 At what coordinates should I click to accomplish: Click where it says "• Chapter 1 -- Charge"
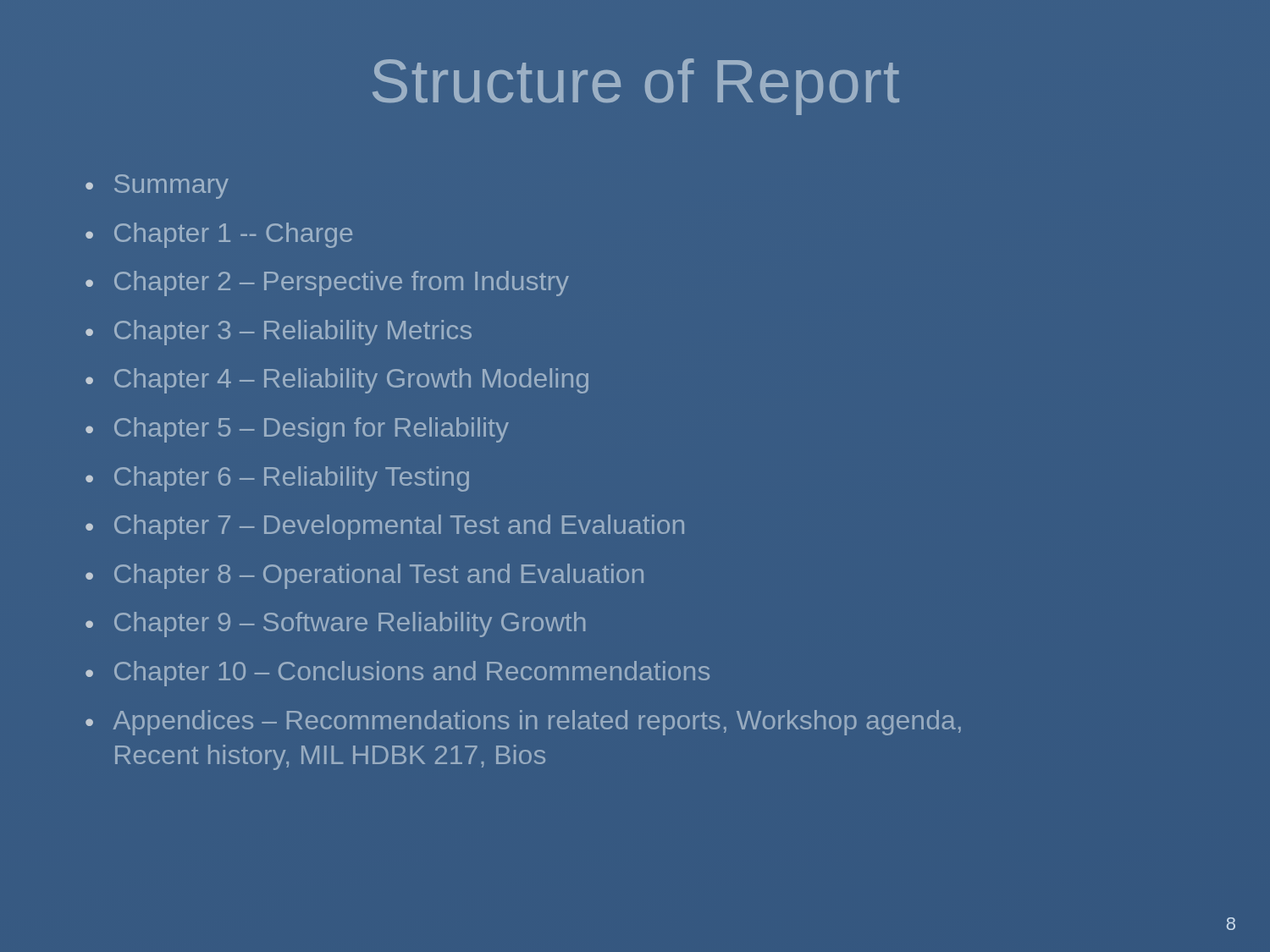click(x=219, y=234)
